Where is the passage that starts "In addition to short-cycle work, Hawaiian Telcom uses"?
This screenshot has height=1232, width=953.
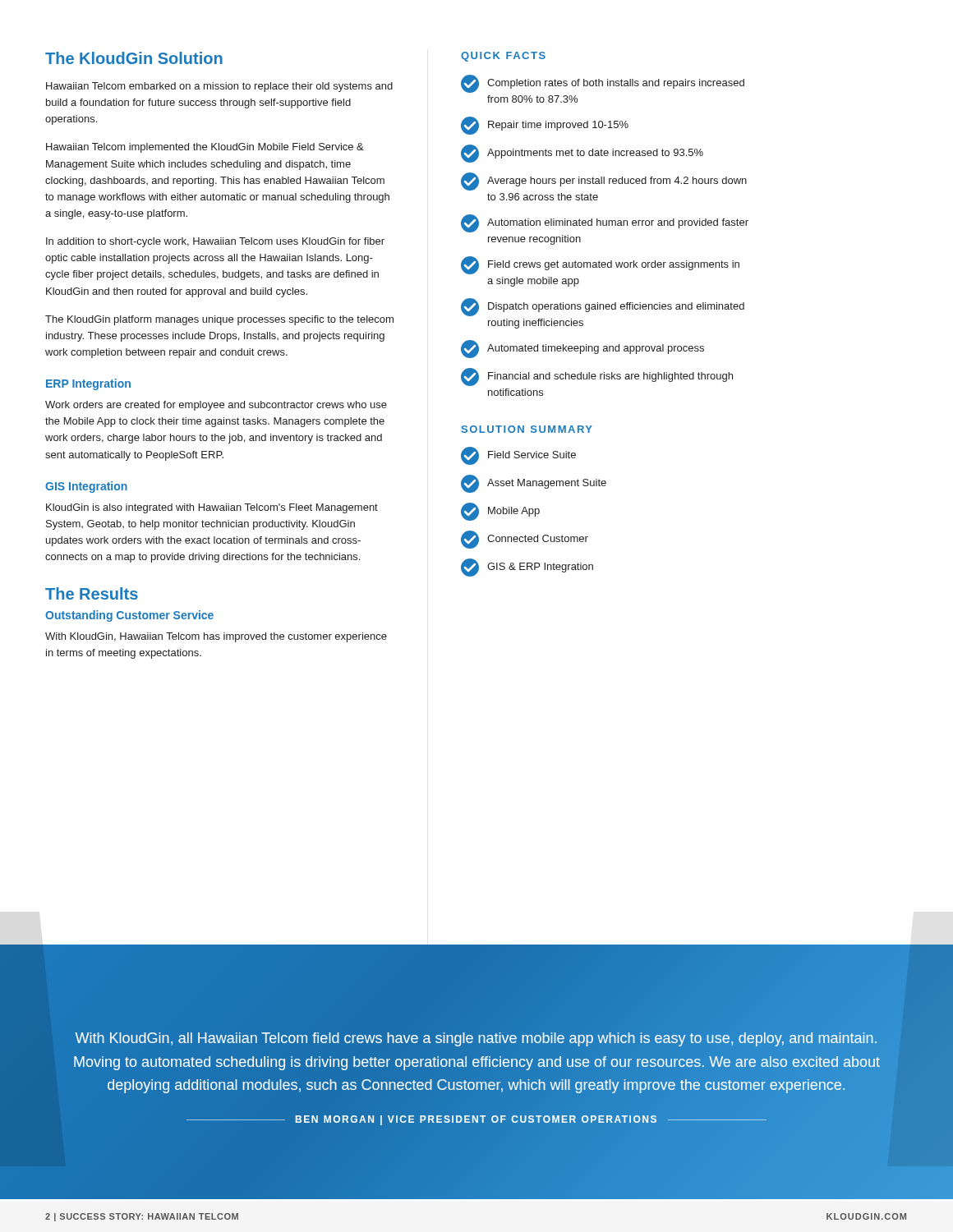(220, 266)
